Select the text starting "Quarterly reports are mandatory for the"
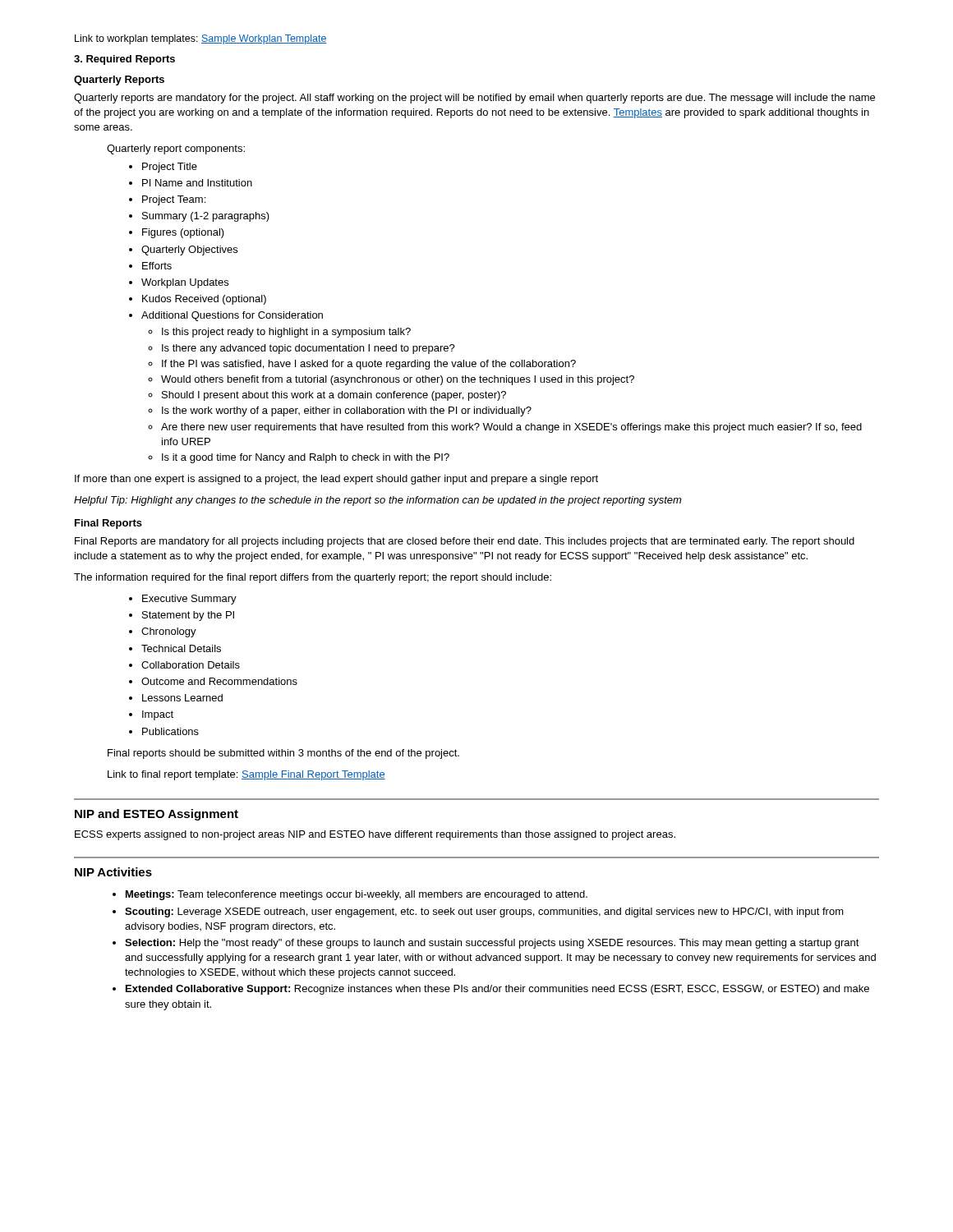 point(476,113)
